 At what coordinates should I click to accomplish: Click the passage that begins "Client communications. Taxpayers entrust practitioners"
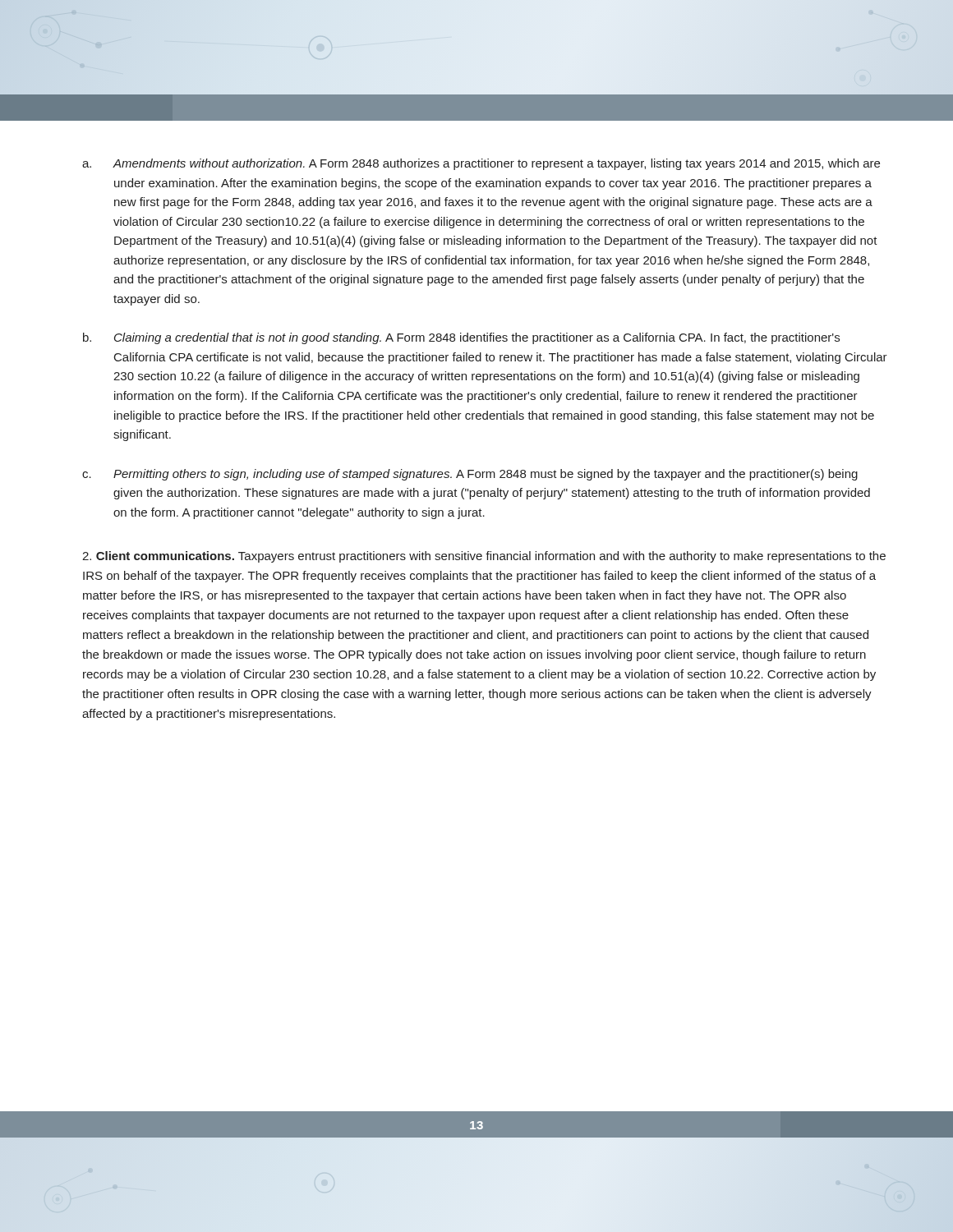(x=484, y=635)
